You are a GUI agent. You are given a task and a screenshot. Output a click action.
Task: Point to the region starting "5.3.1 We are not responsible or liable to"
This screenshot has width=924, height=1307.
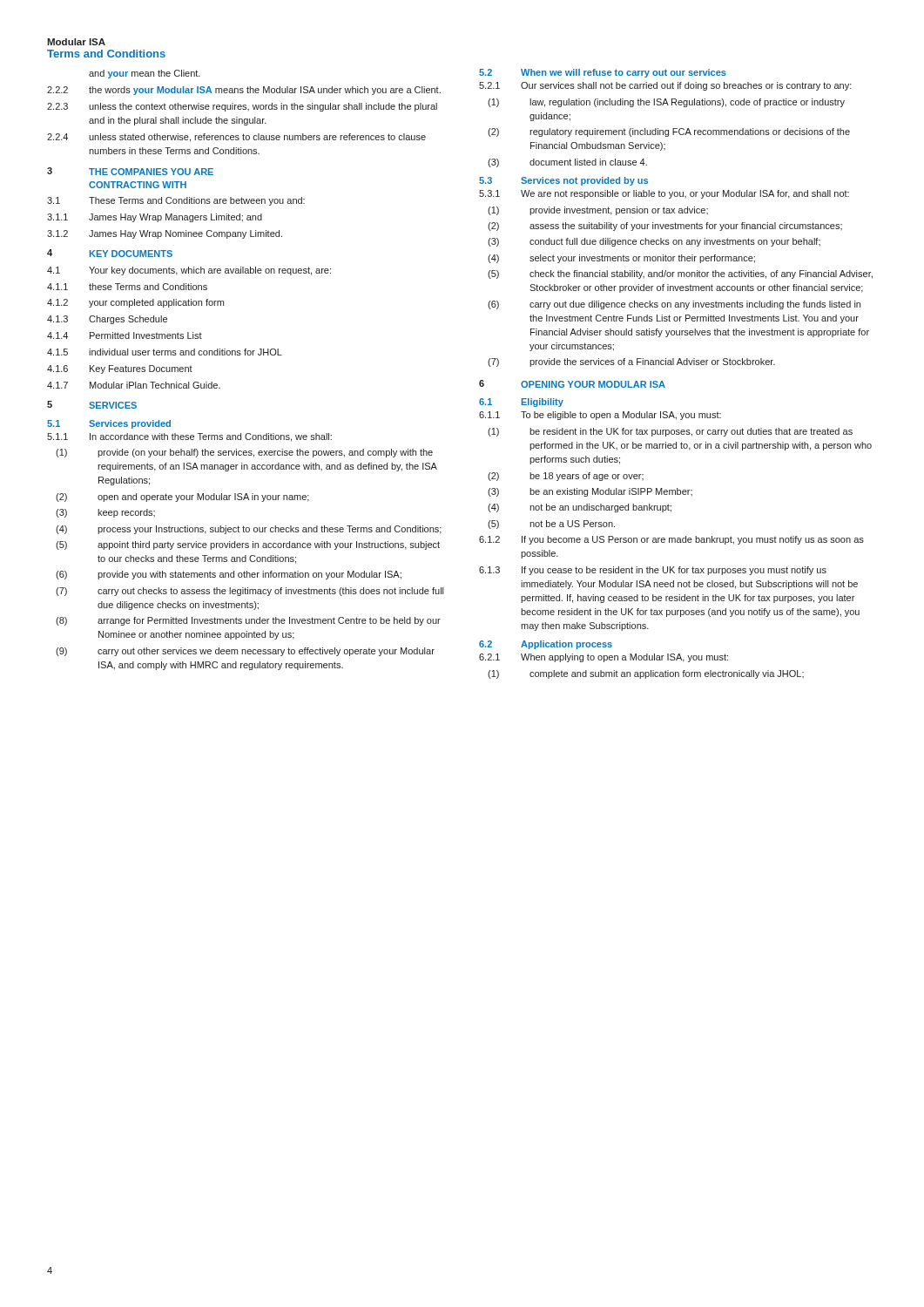678,194
